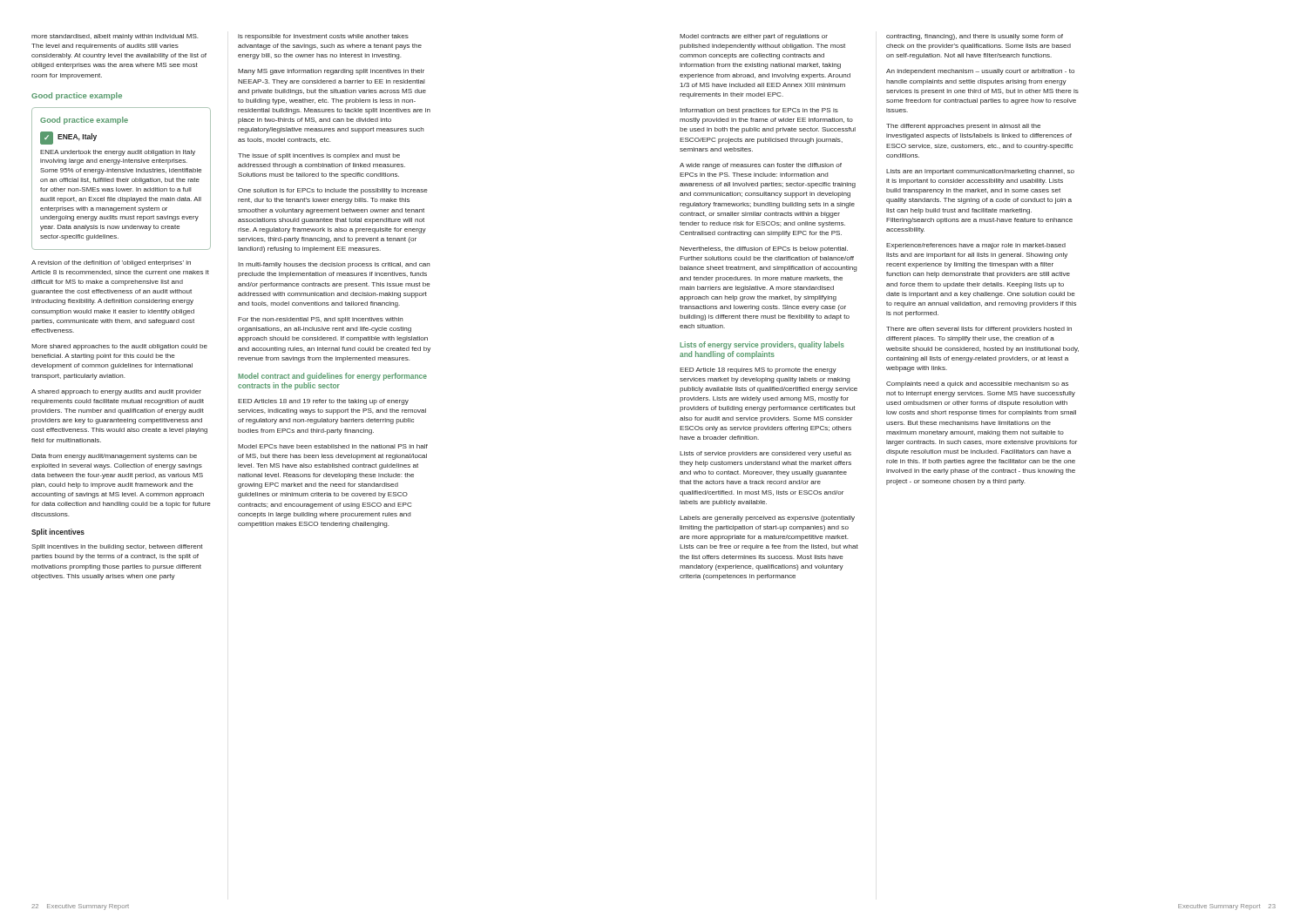Click on the region starting "EED Article 18 requires MS to"

coord(769,403)
